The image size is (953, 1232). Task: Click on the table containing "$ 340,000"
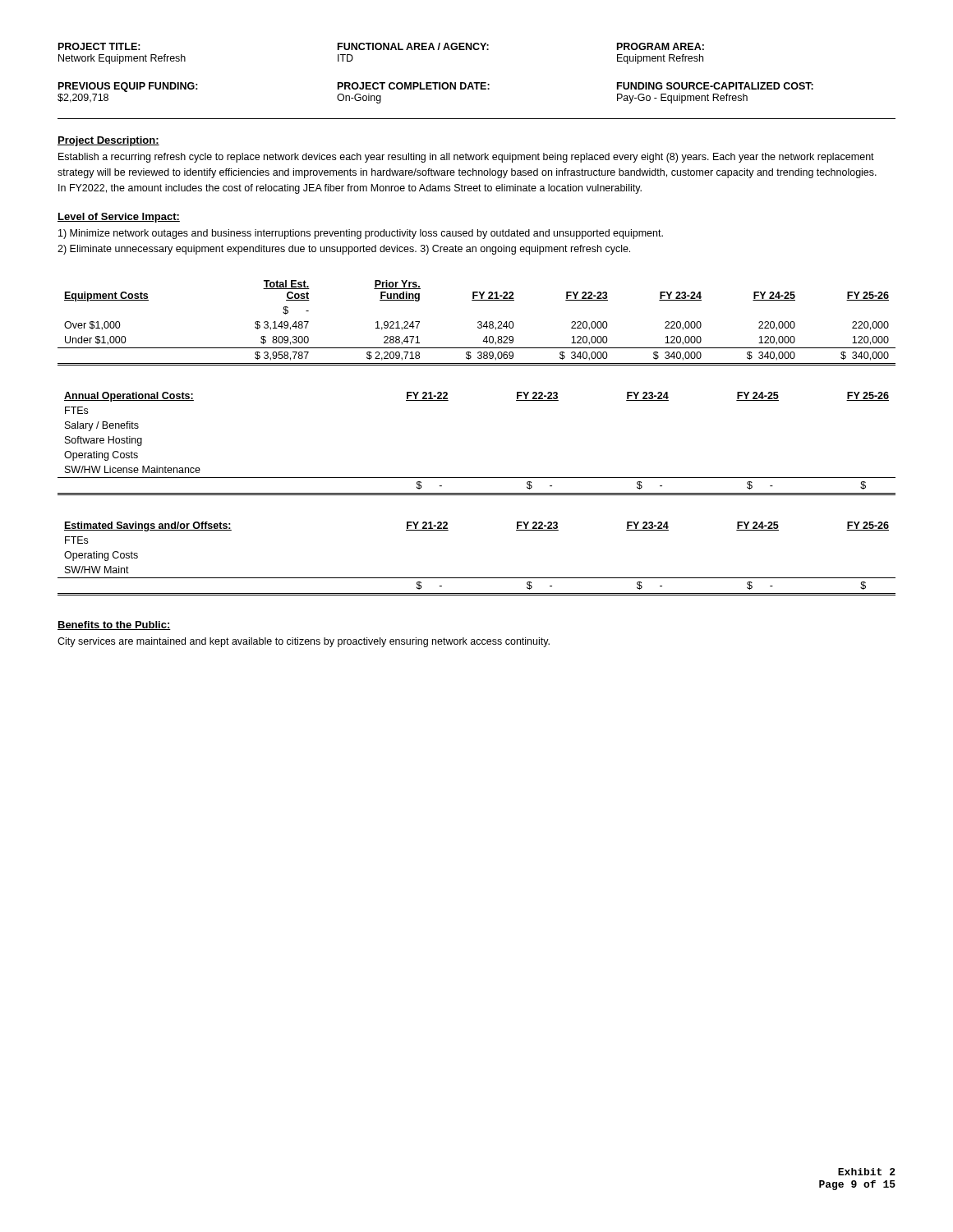coord(476,321)
